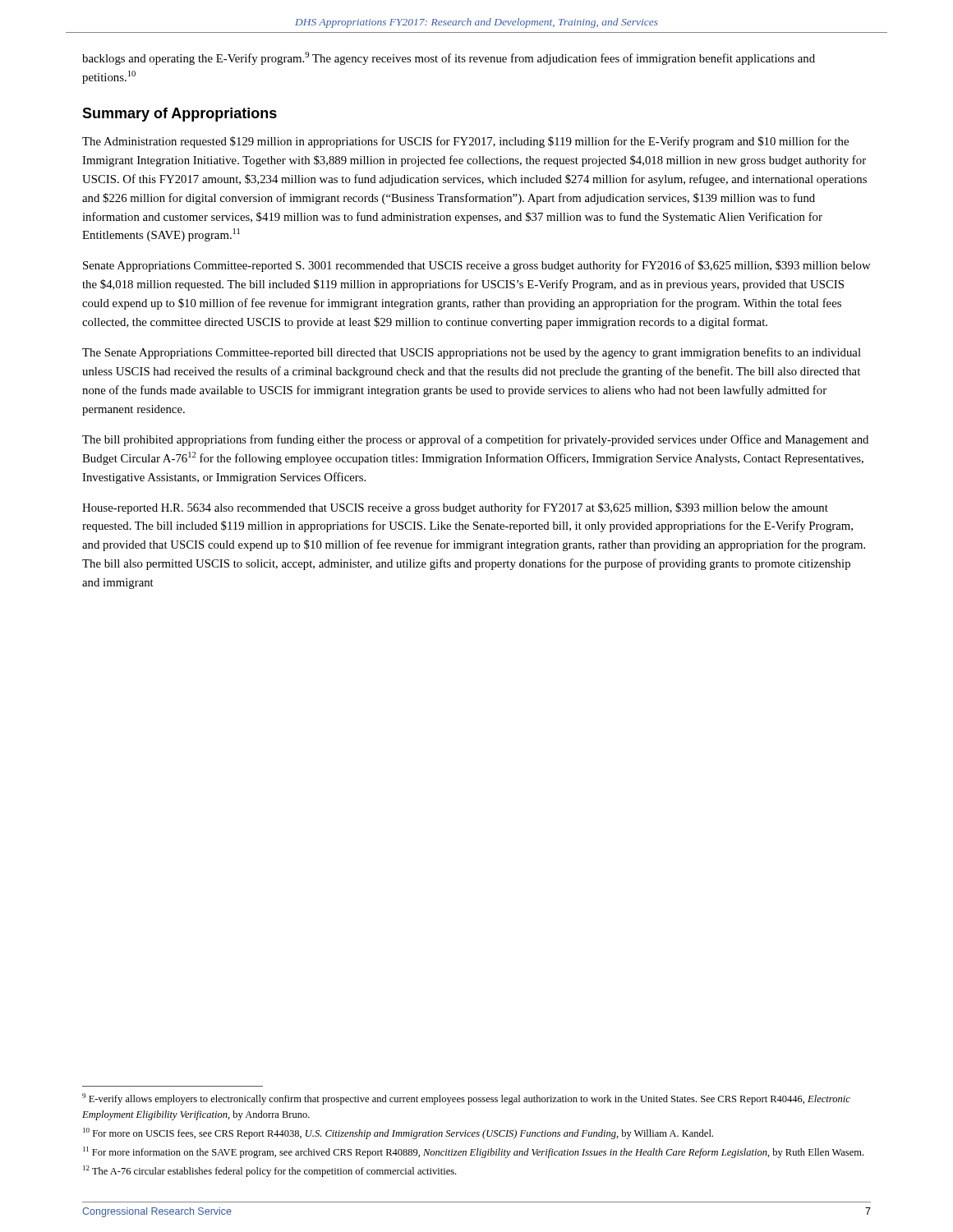Where is the passage that starts "11 For more information on the SAVE program,"?
This screenshot has height=1232, width=953.
[x=473, y=1151]
